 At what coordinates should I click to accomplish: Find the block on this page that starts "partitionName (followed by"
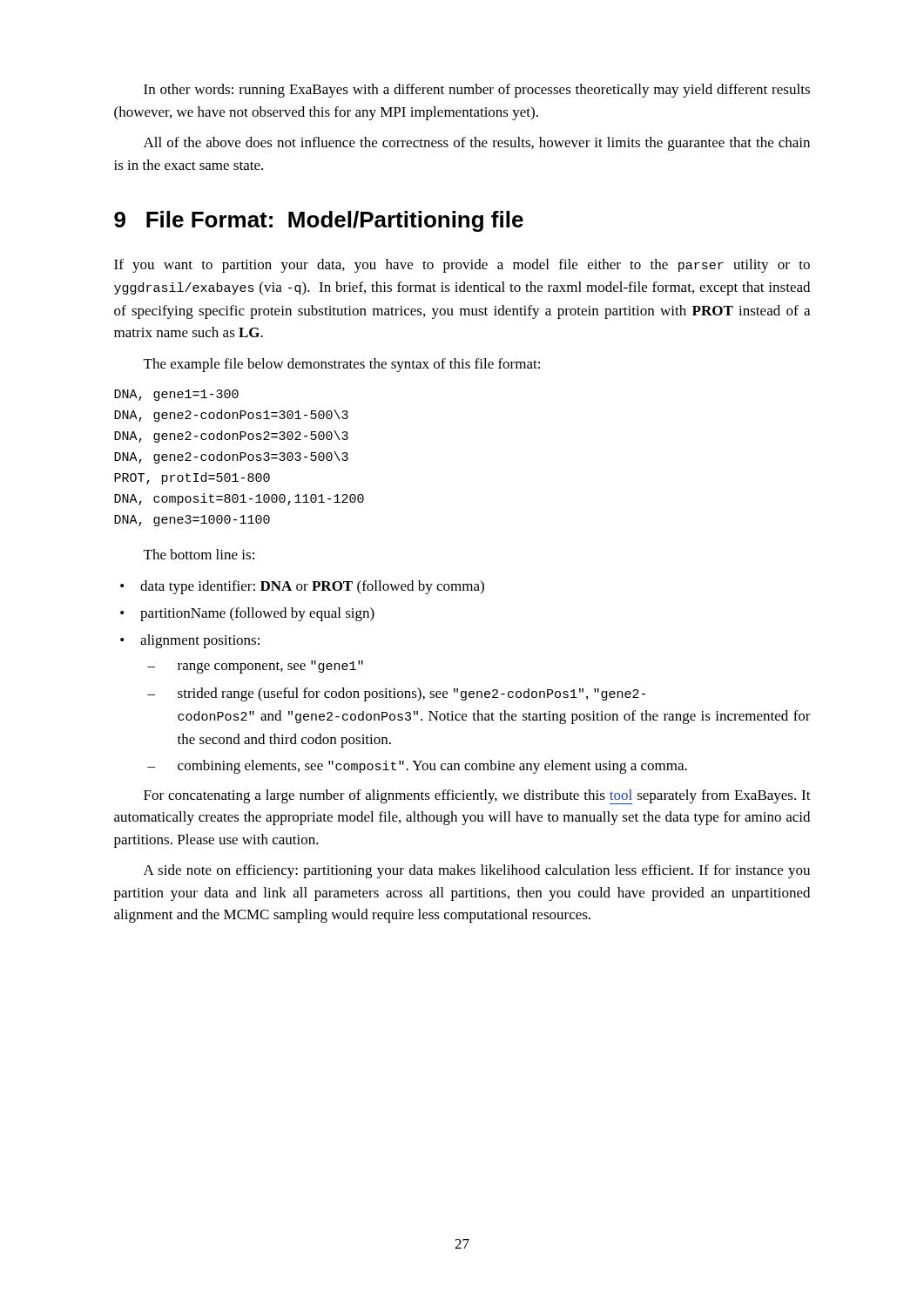(257, 613)
